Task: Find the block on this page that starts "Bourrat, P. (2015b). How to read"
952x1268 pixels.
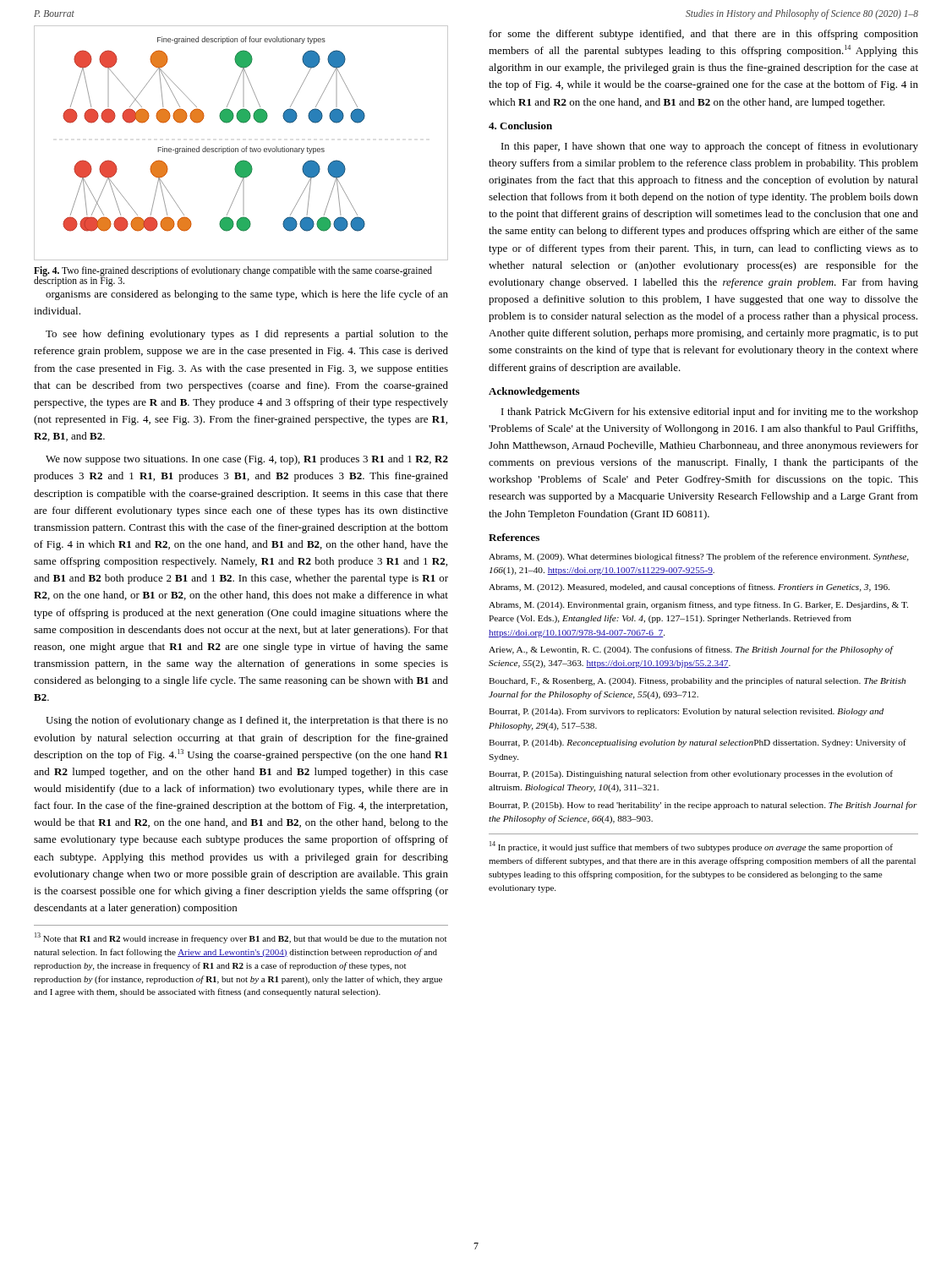Action: (x=703, y=811)
